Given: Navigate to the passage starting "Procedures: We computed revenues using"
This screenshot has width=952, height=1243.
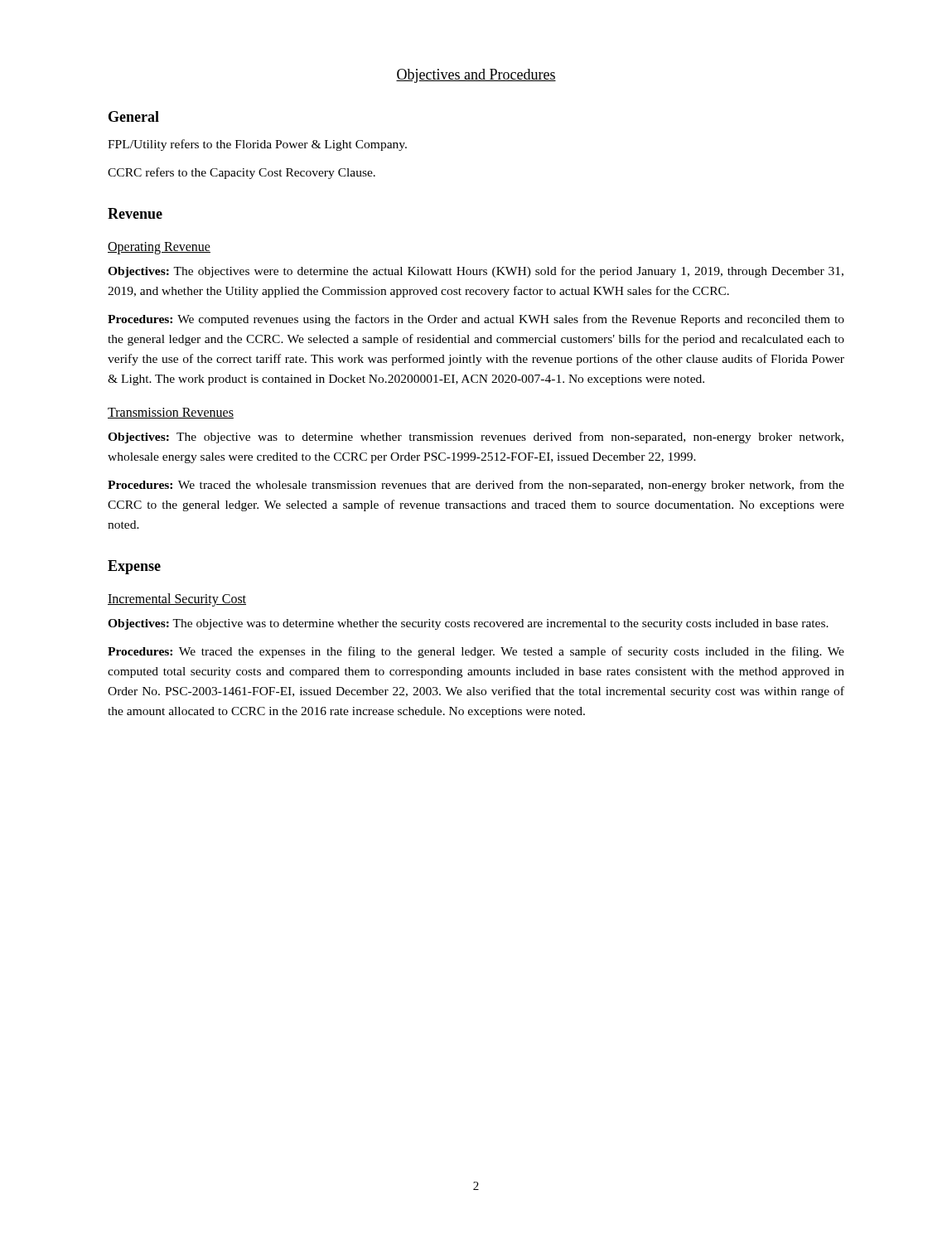Looking at the screenshot, I should tap(476, 349).
